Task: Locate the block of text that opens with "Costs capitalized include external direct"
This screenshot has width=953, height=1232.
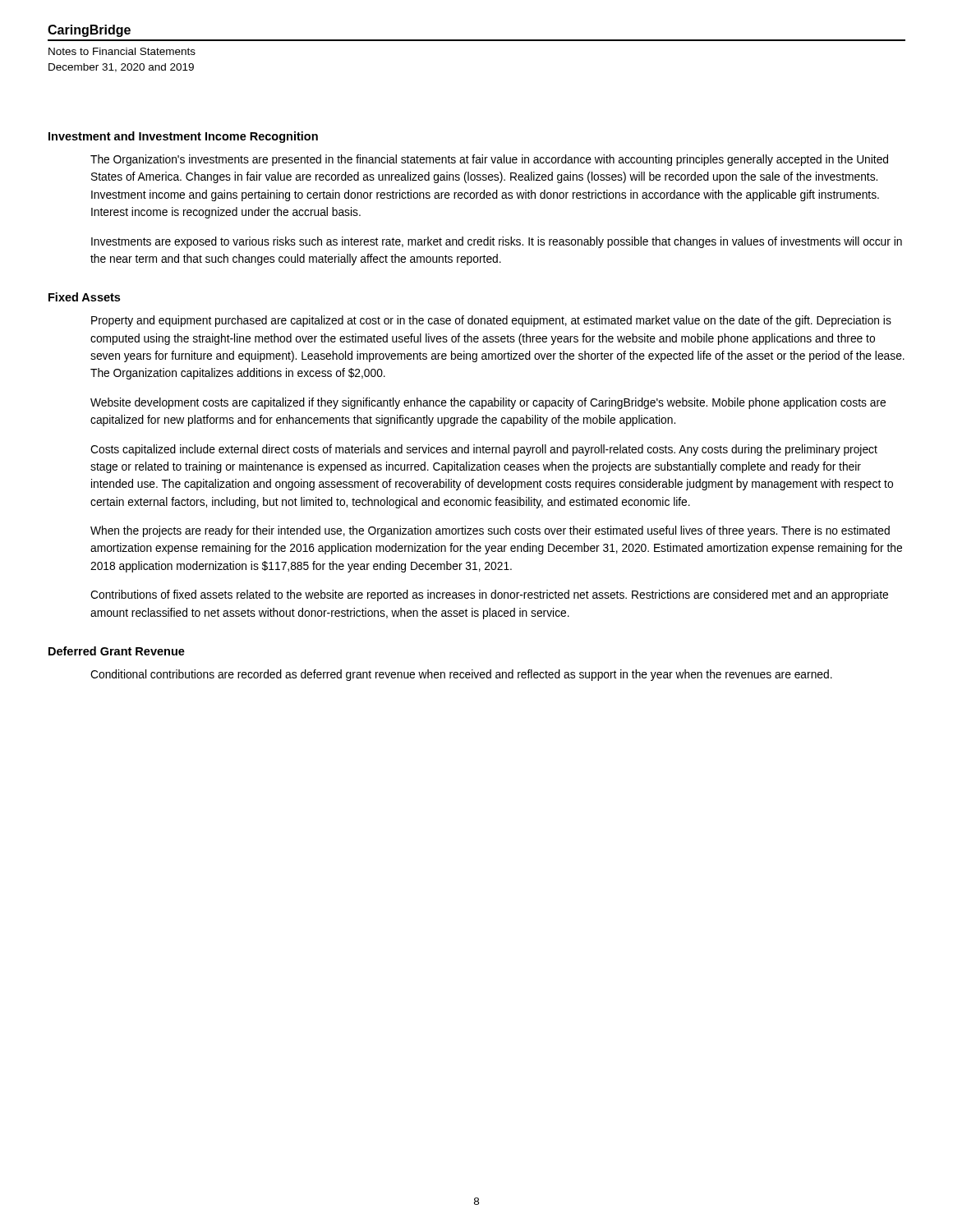Action: pyautogui.click(x=492, y=476)
